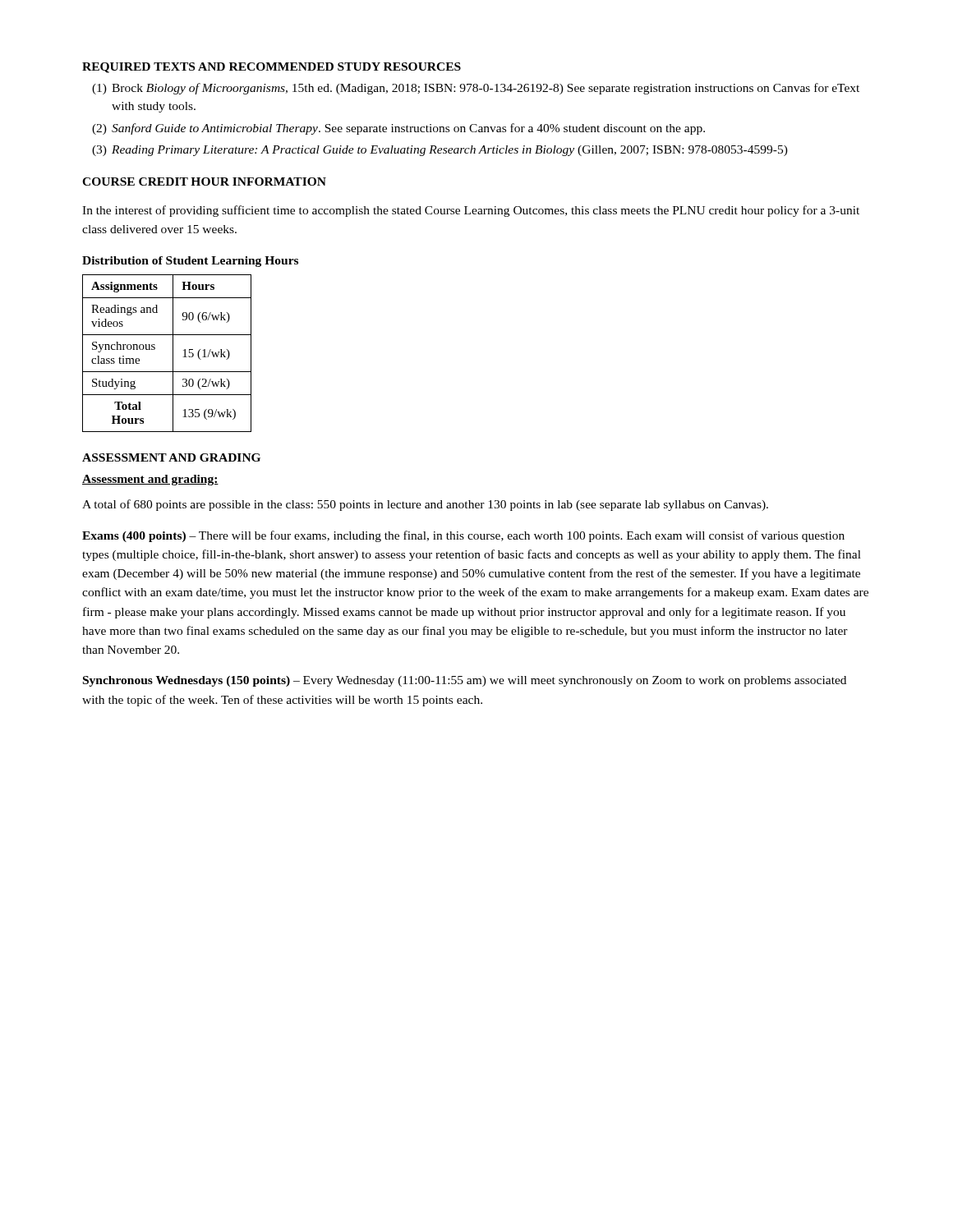This screenshot has height=1232, width=953.
Task: Point to the passage starting "COURSE CREDIT HOUR INFORMATION"
Action: [204, 181]
